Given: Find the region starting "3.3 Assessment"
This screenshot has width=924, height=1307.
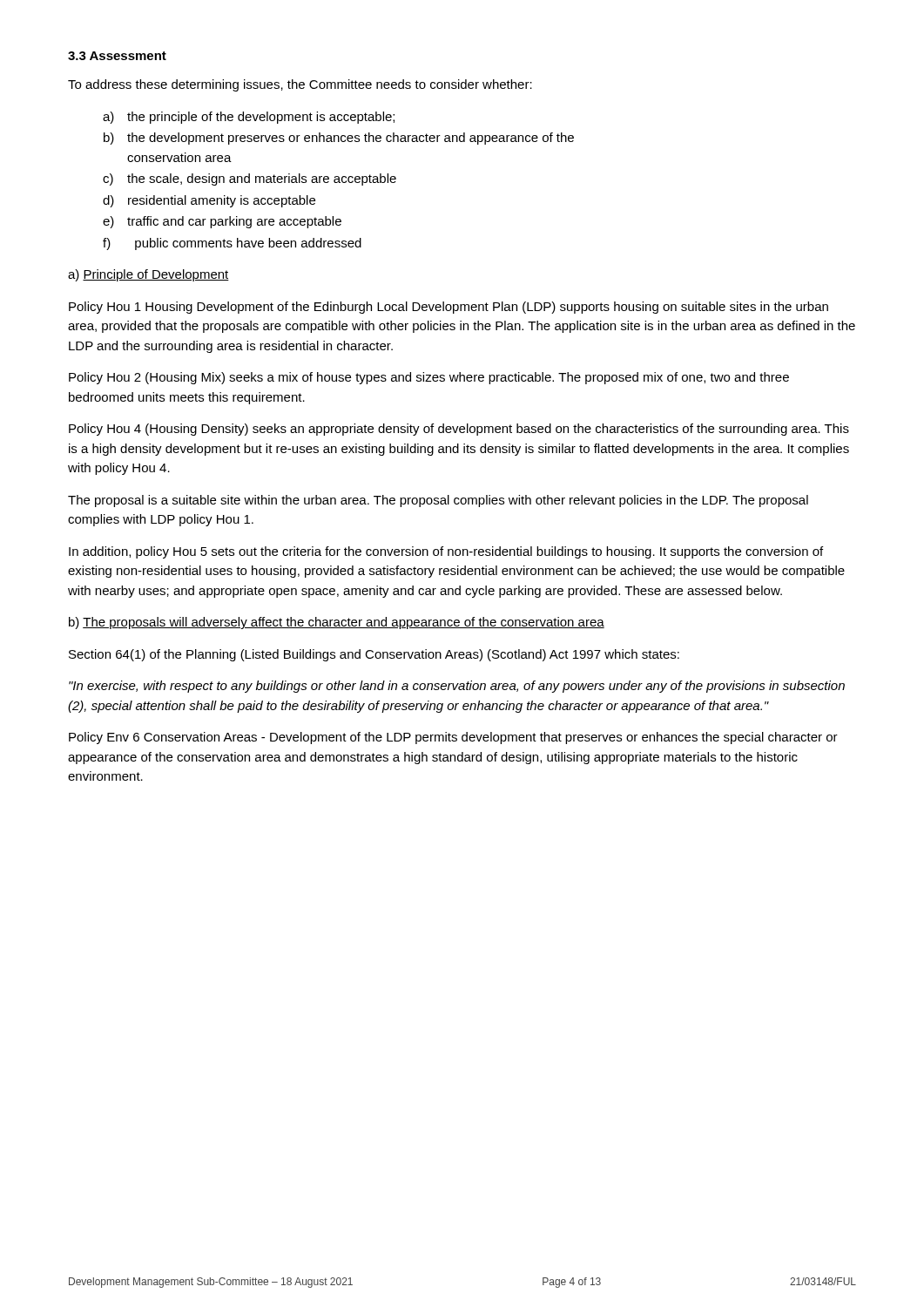Looking at the screenshot, I should [117, 55].
